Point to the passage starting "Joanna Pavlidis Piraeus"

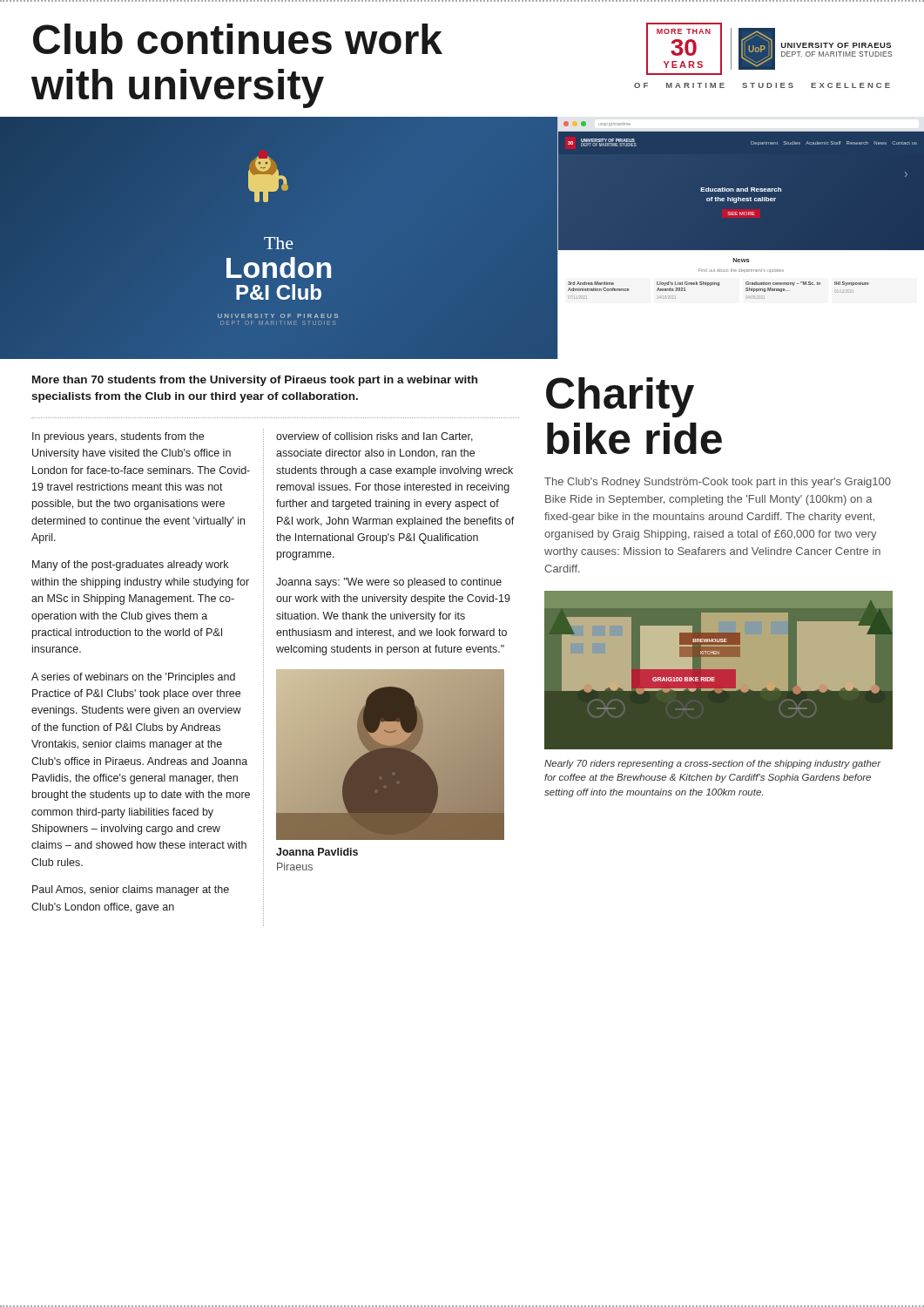[x=317, y=859]
